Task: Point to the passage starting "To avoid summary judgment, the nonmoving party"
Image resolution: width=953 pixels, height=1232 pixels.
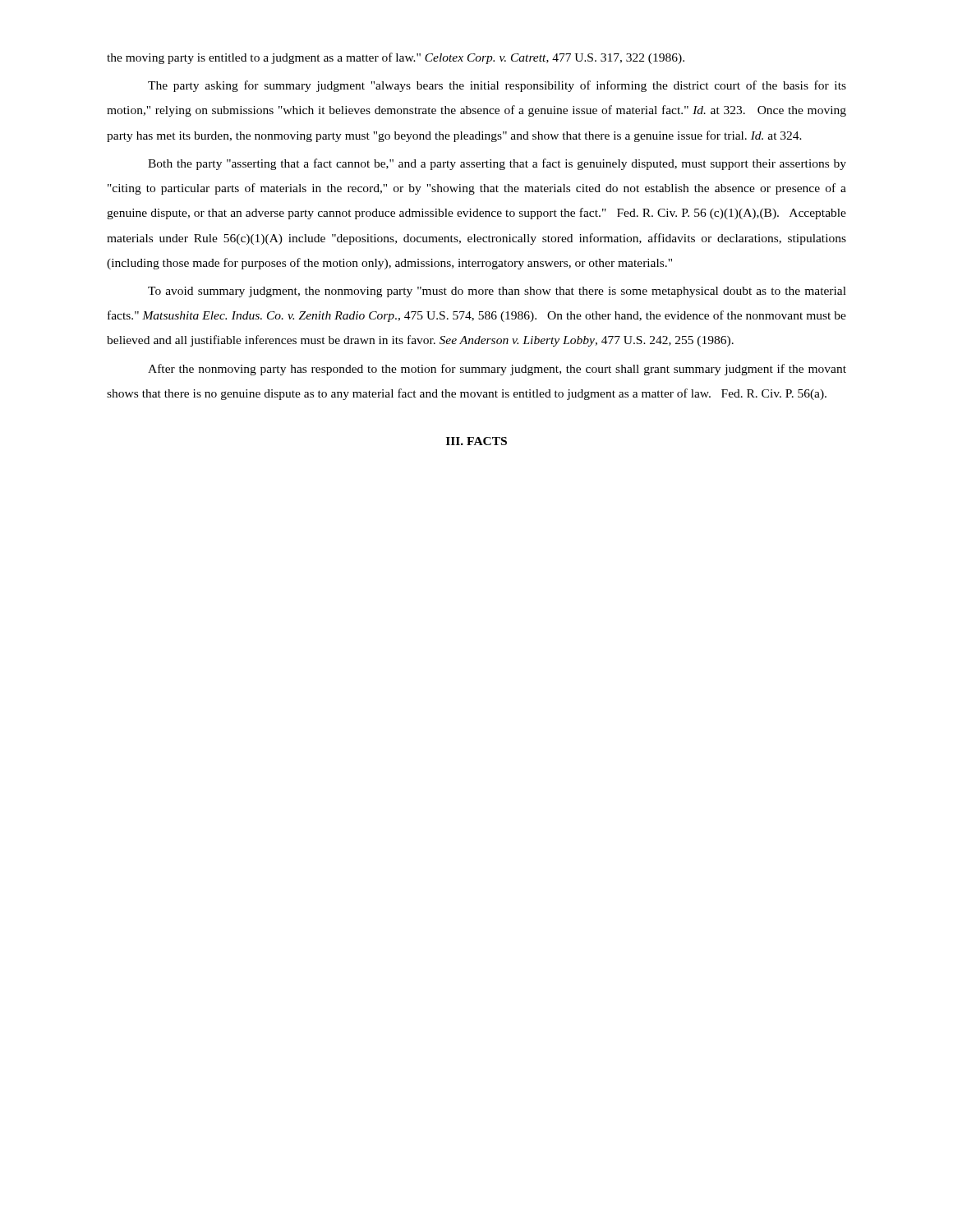Action: pyautogui.click(x=476, y=315)
